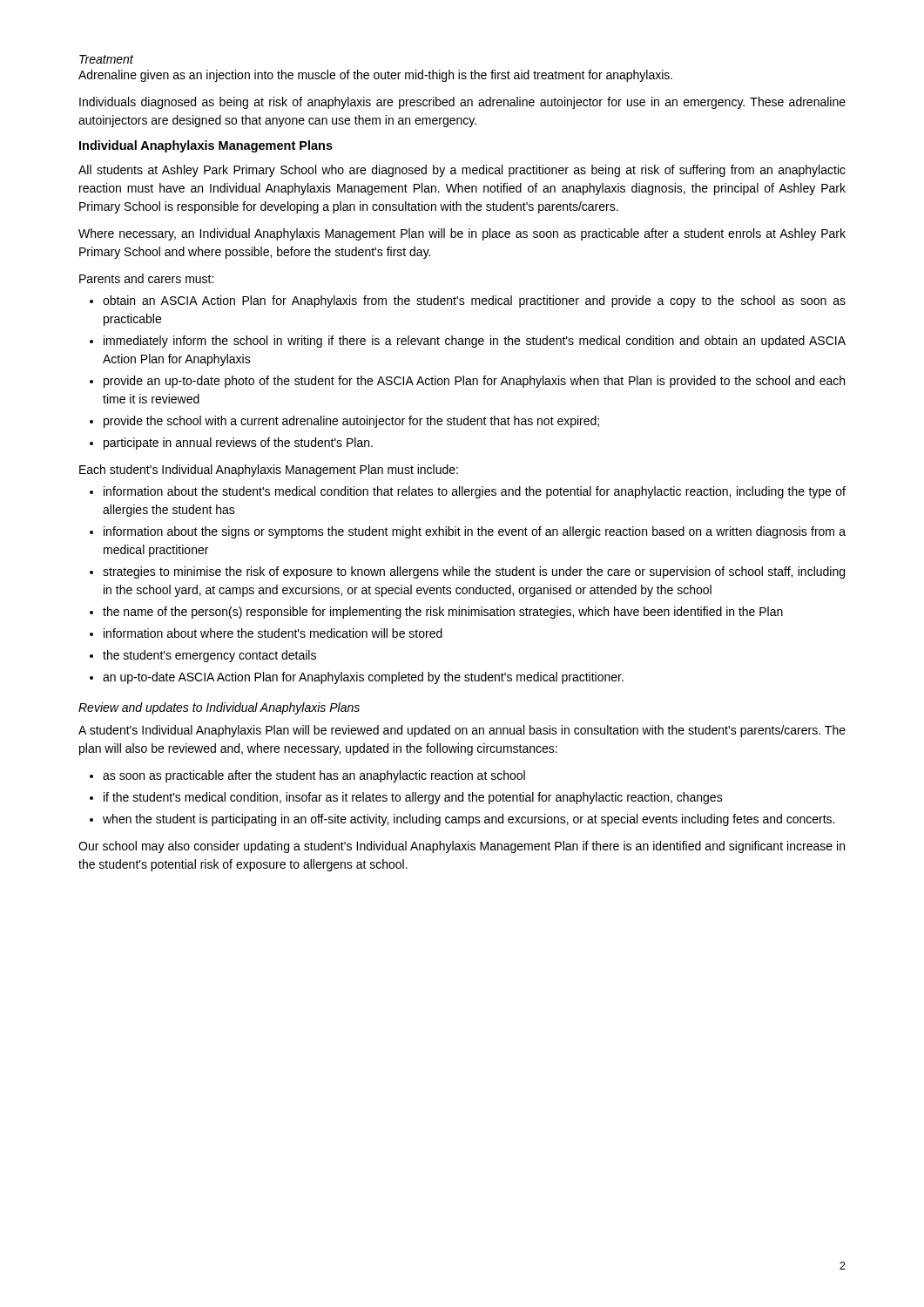Select the text starting "provide the school with a current adrenaline autoinjector"
The width and height of the screenshot is (924, 1307).
pyautogui.click(x=351, y=421)
